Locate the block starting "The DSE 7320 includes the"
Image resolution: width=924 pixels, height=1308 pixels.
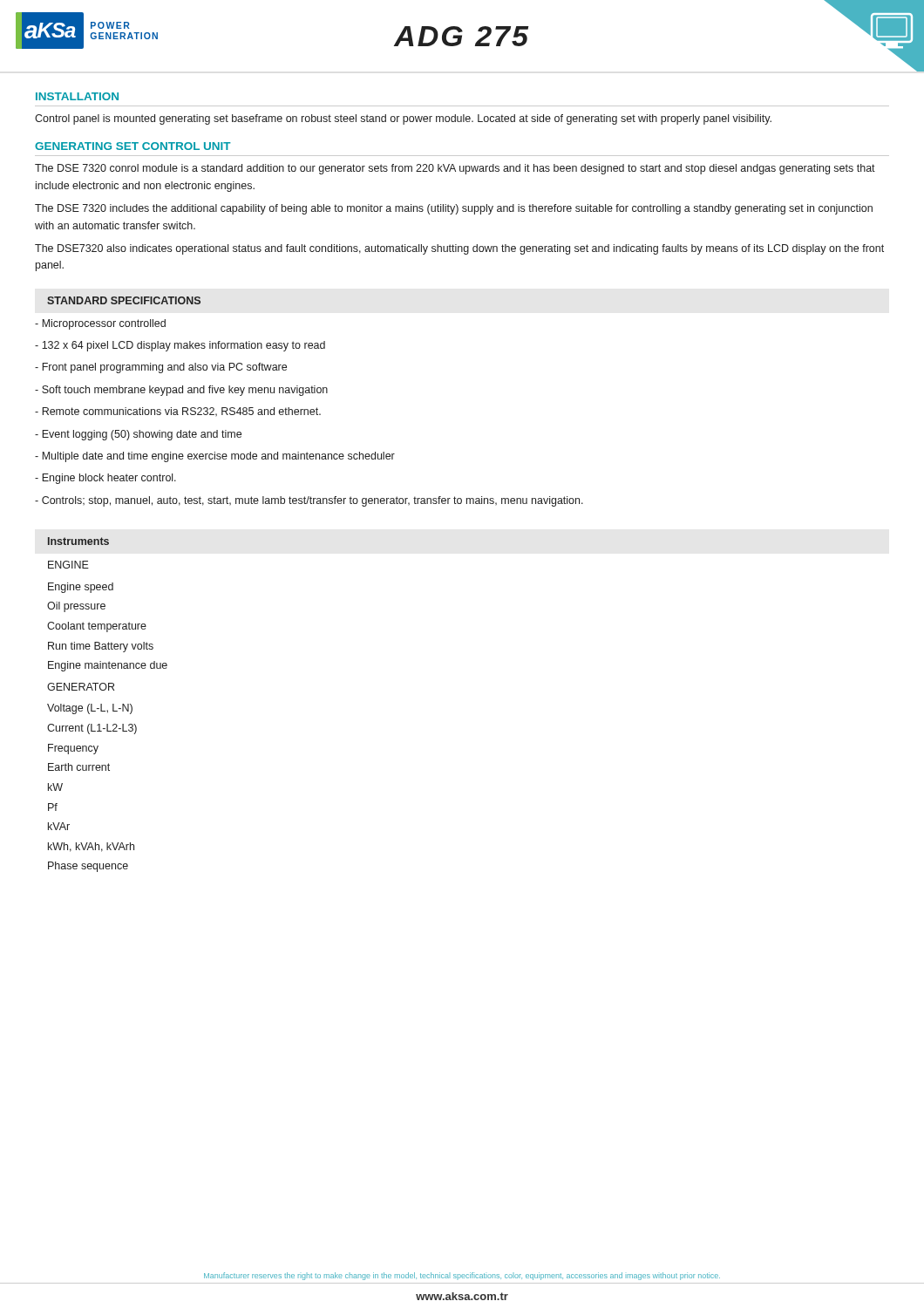454,217
